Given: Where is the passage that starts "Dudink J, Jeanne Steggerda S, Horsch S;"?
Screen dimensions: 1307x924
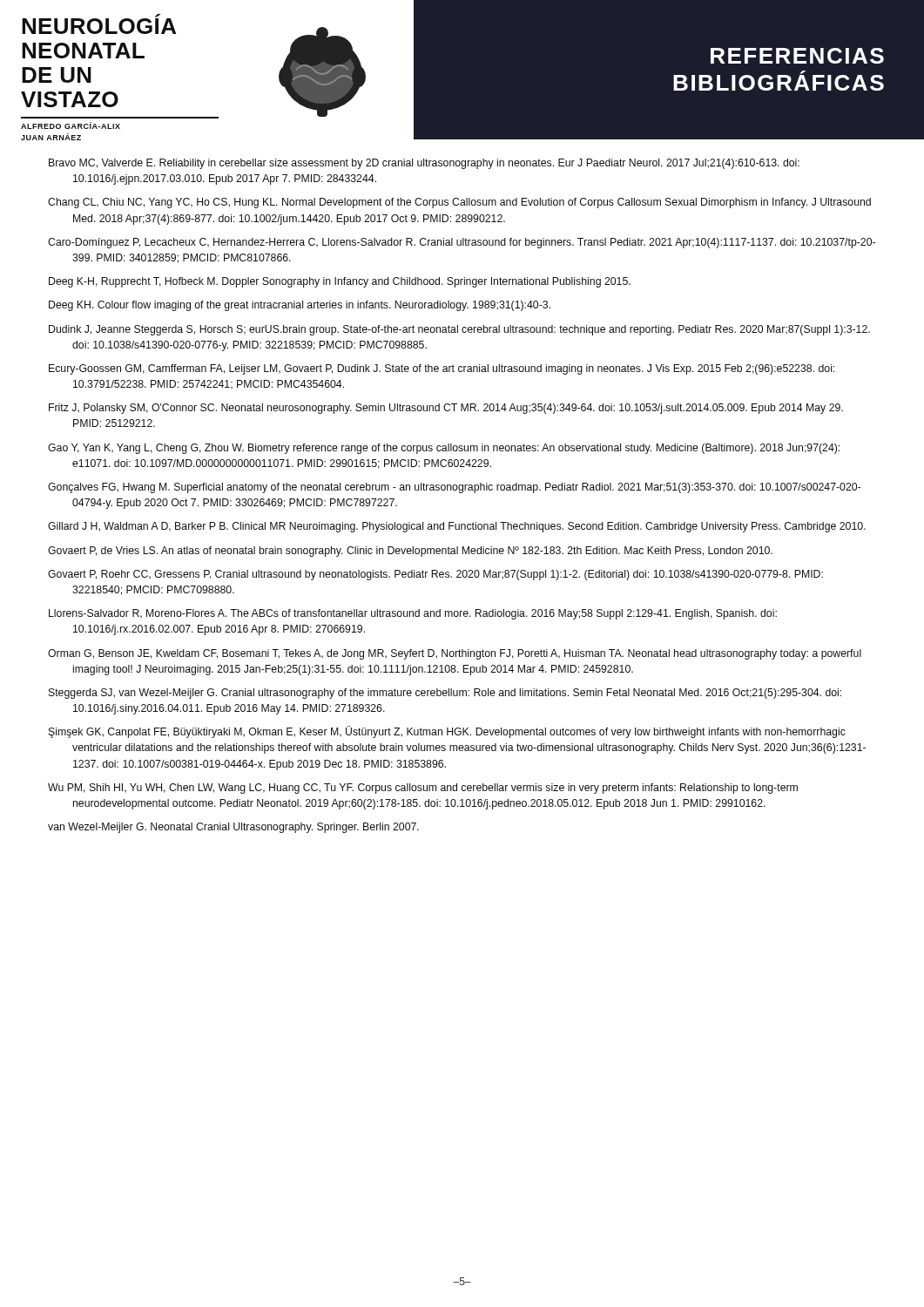Looking at the screenshot, I should point(459,337).
